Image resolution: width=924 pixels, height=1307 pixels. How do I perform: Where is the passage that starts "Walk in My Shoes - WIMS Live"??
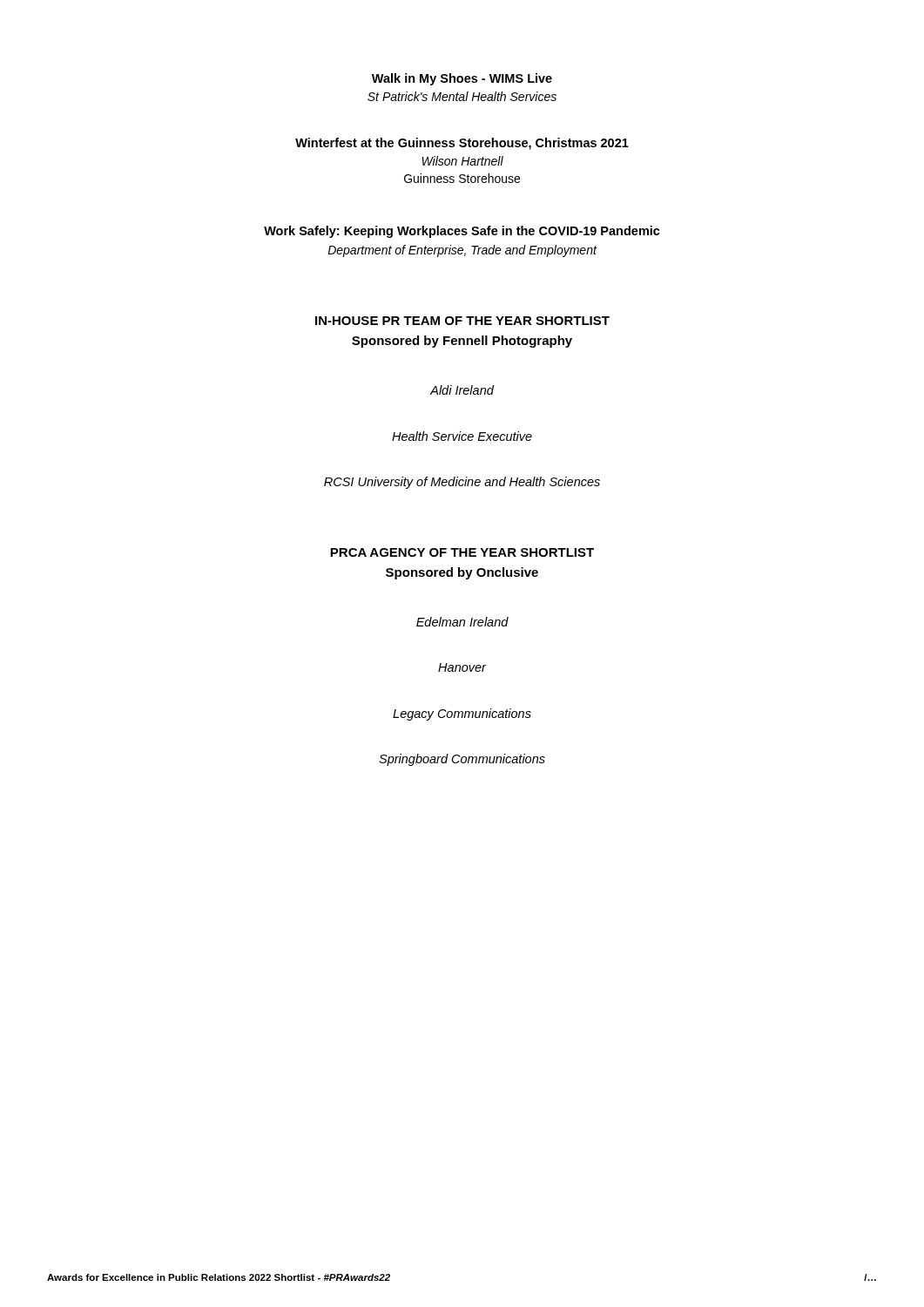point(462,88)
